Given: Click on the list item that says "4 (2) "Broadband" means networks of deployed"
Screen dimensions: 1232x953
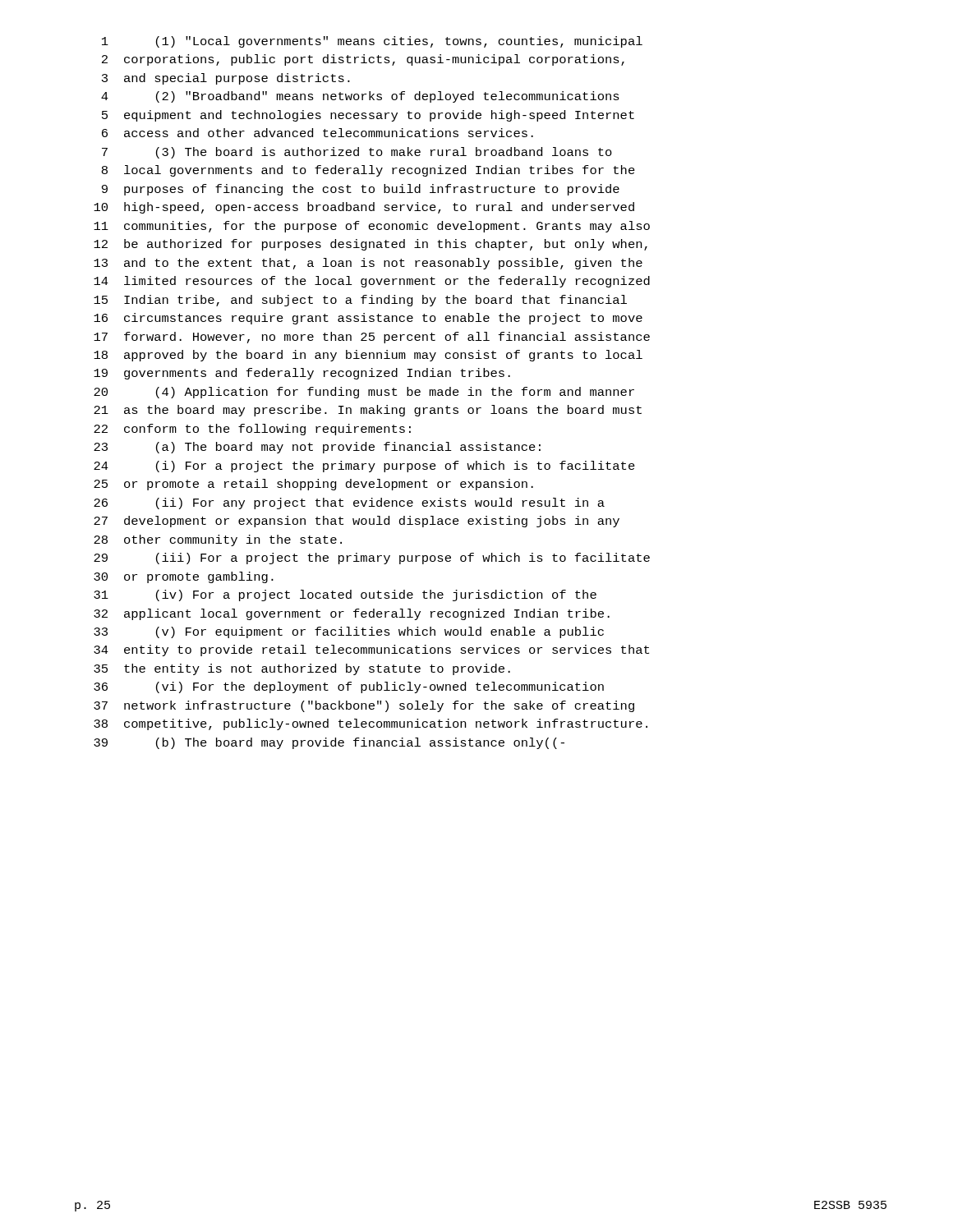Looking at the screenshot, I should (481, 97).
